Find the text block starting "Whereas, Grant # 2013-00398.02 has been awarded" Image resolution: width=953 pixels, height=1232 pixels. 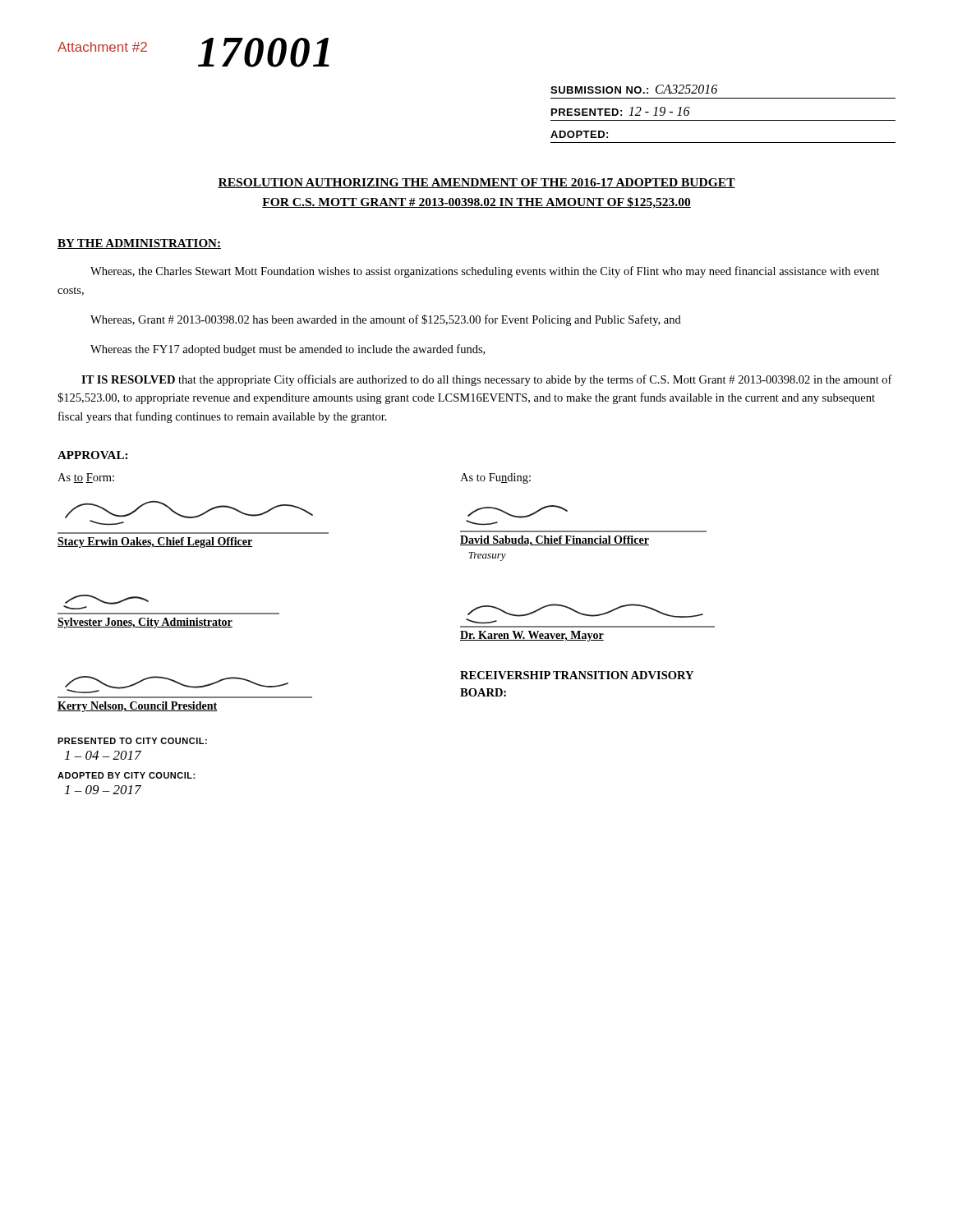pos(386,319)
